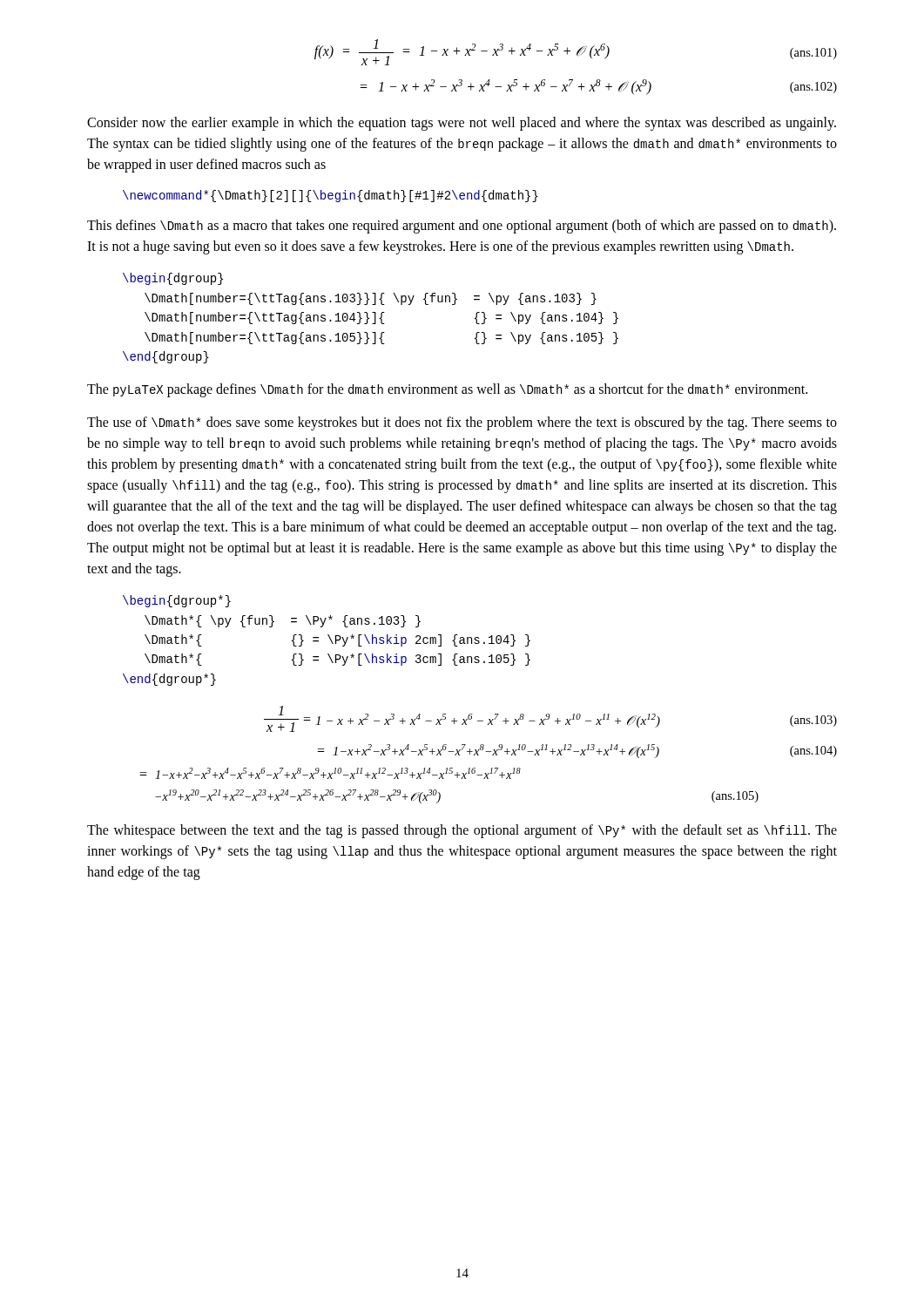The width and height of the screenshot is (924, 1307).
Task: Point to the text starting "\begin{dgroup*} \Dmath*{ \py {fun}"
Action: [479, 641]
